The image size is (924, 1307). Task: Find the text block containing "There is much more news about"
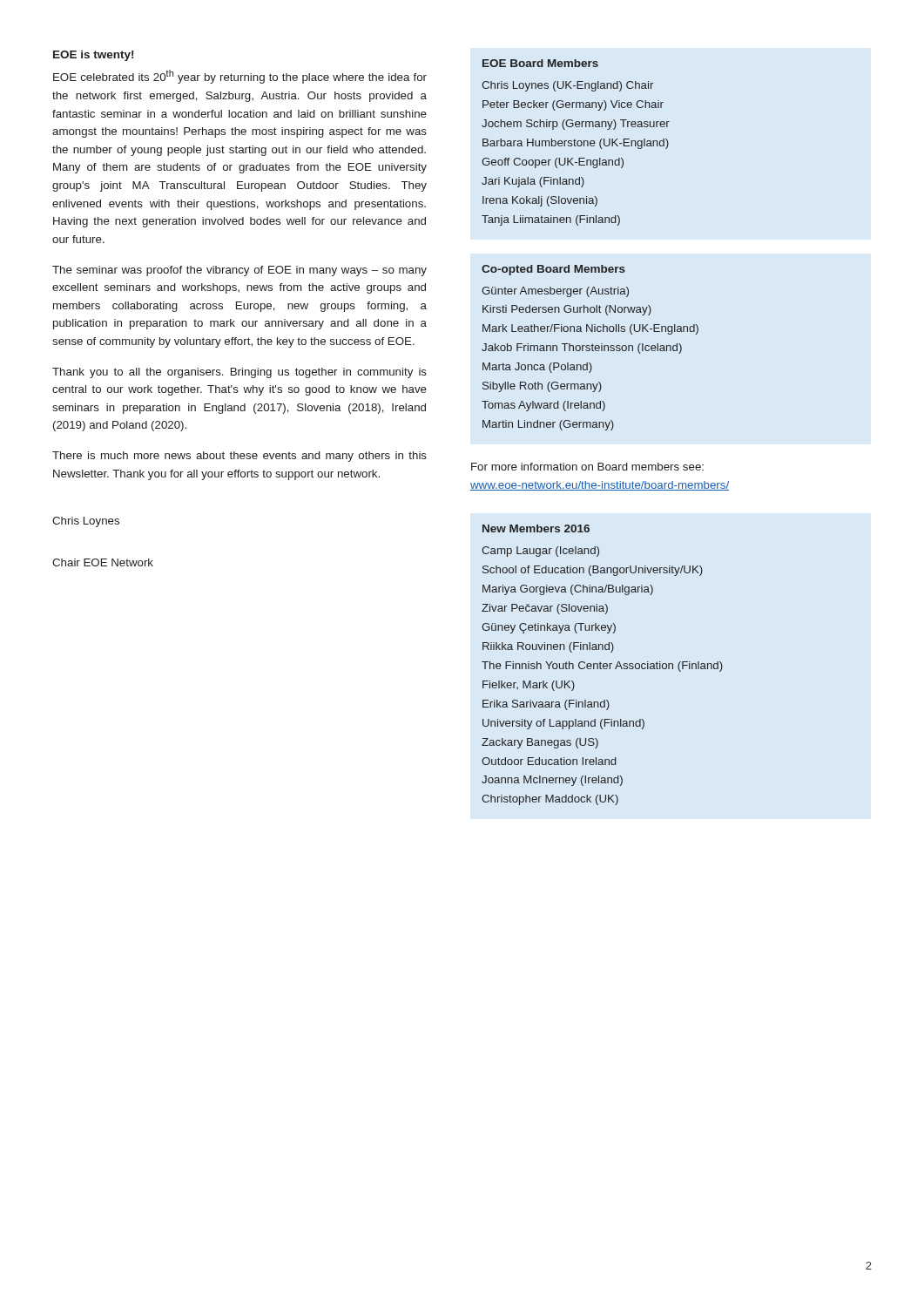(x=240, y=464)
